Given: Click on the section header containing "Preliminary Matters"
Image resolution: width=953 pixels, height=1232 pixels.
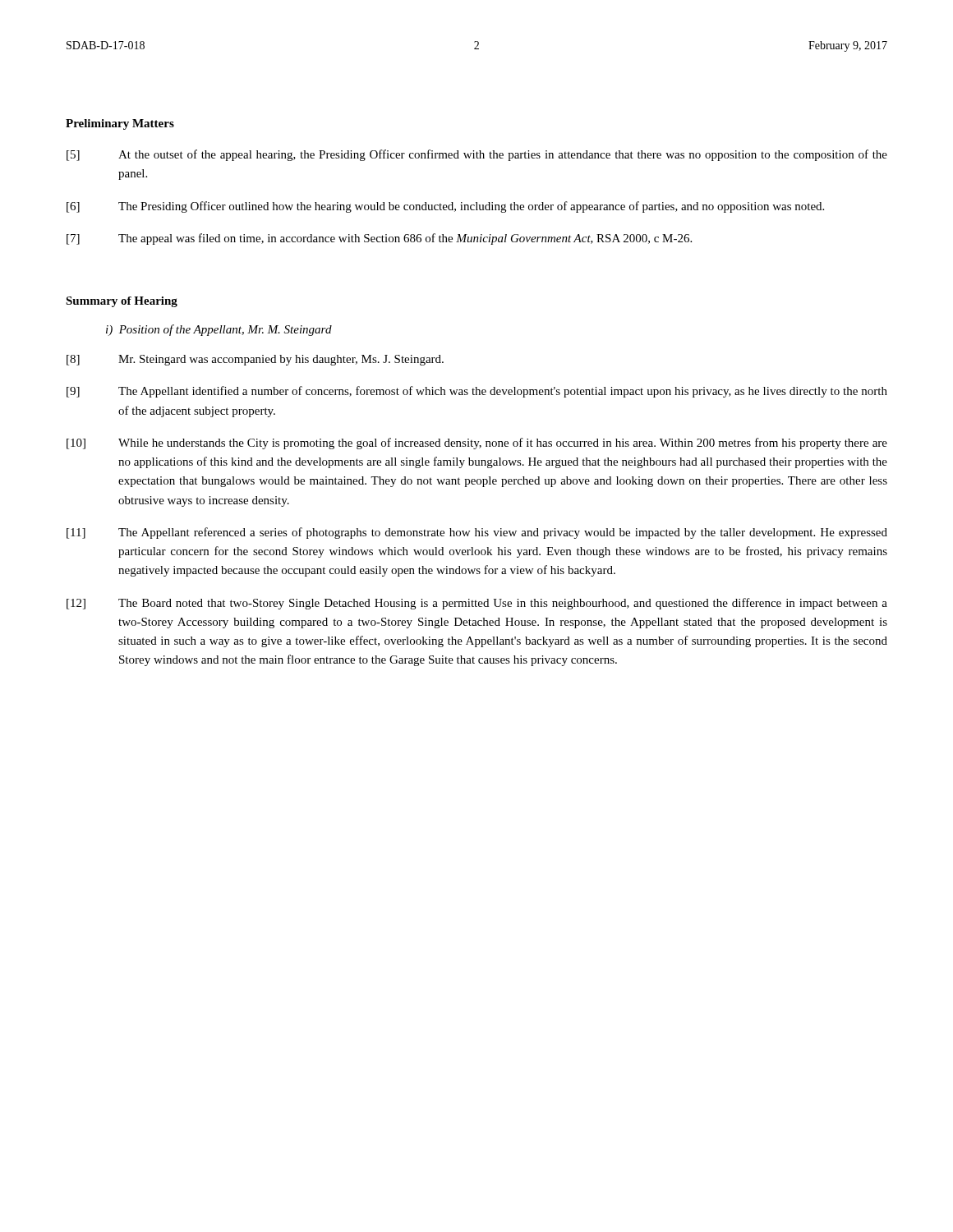Looking at the screenshot, I should click(120, 123).
